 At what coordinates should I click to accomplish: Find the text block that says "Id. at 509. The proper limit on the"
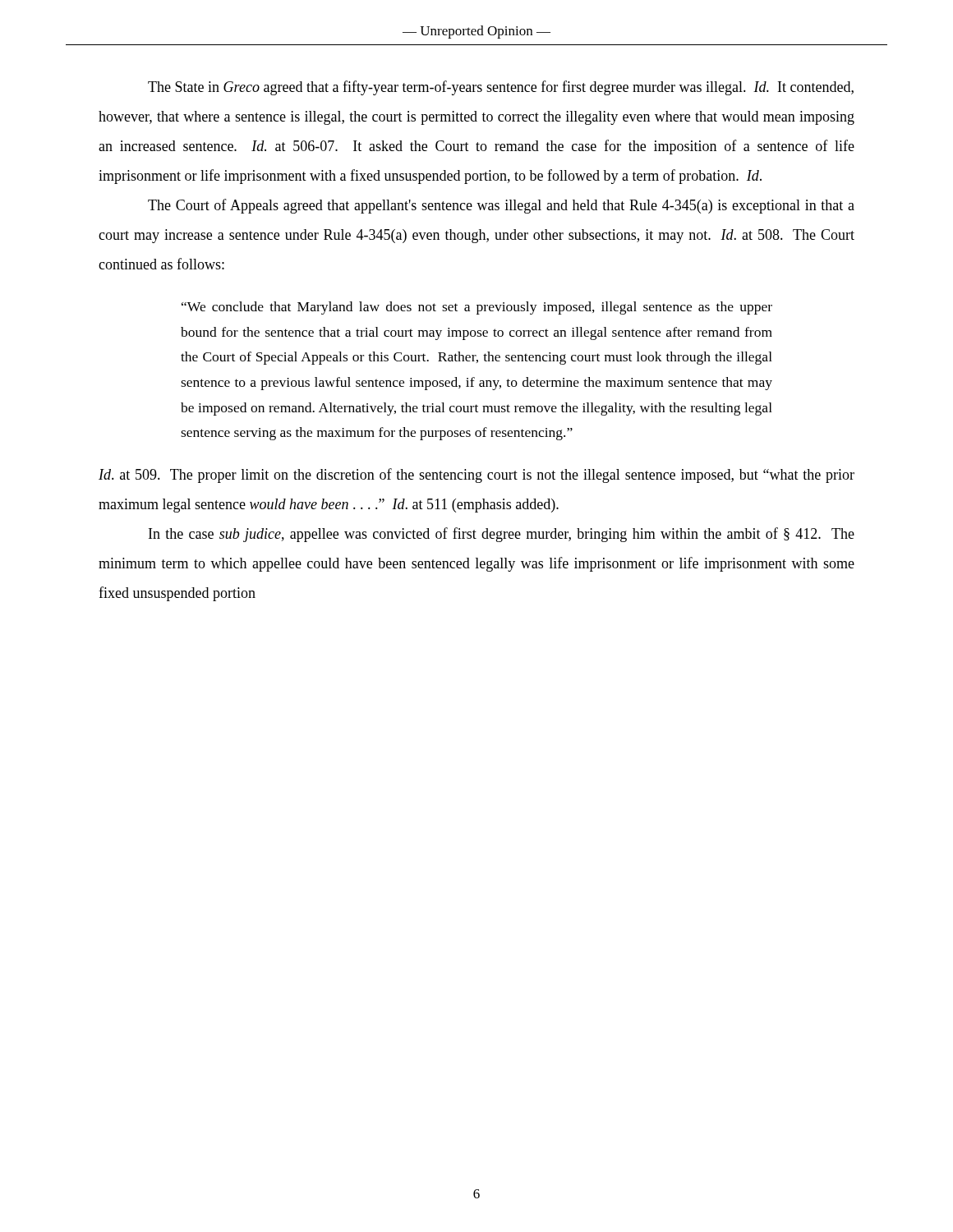click(x=476, y=489)
